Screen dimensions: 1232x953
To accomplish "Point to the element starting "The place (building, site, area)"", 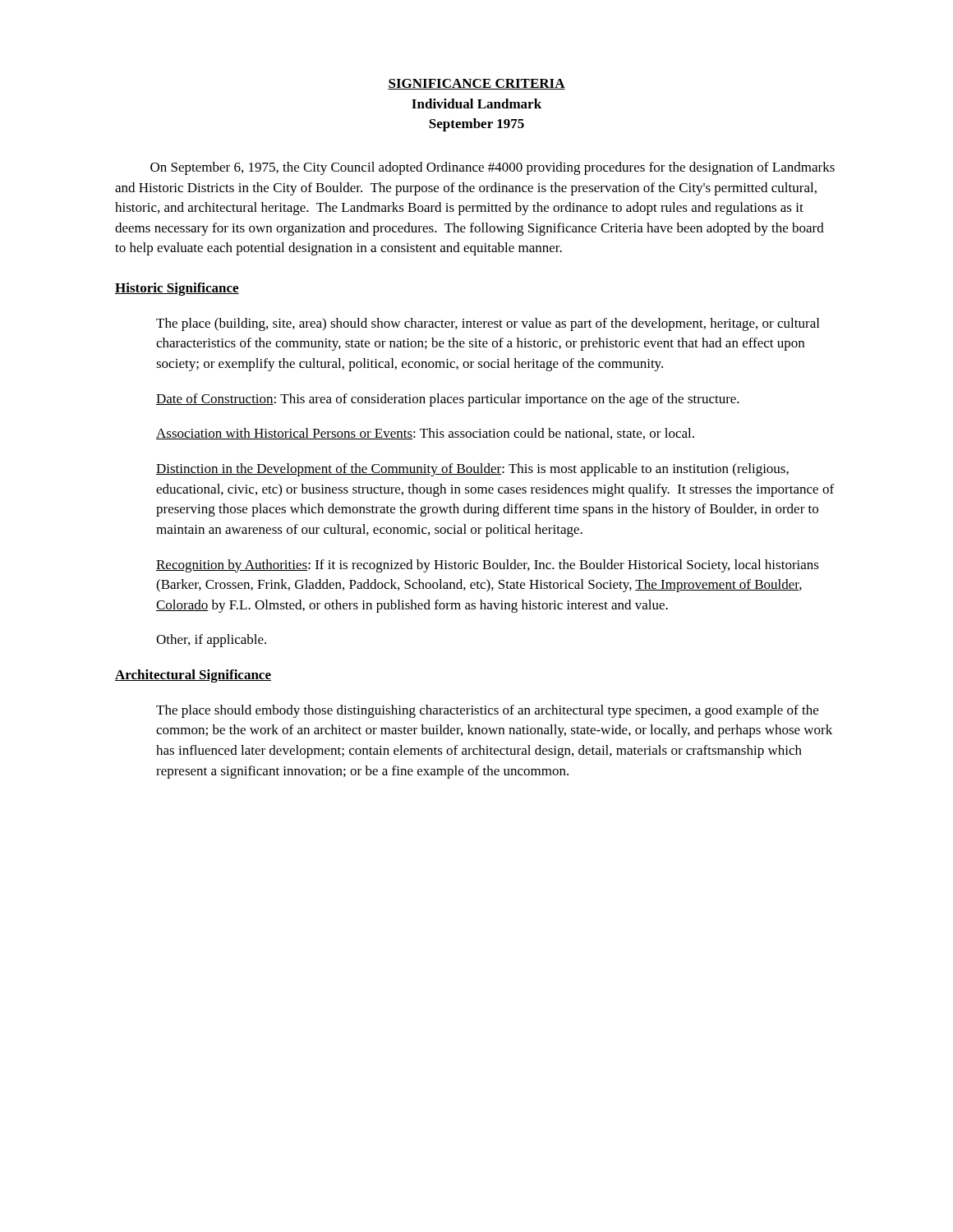I will tap(488, 343).
